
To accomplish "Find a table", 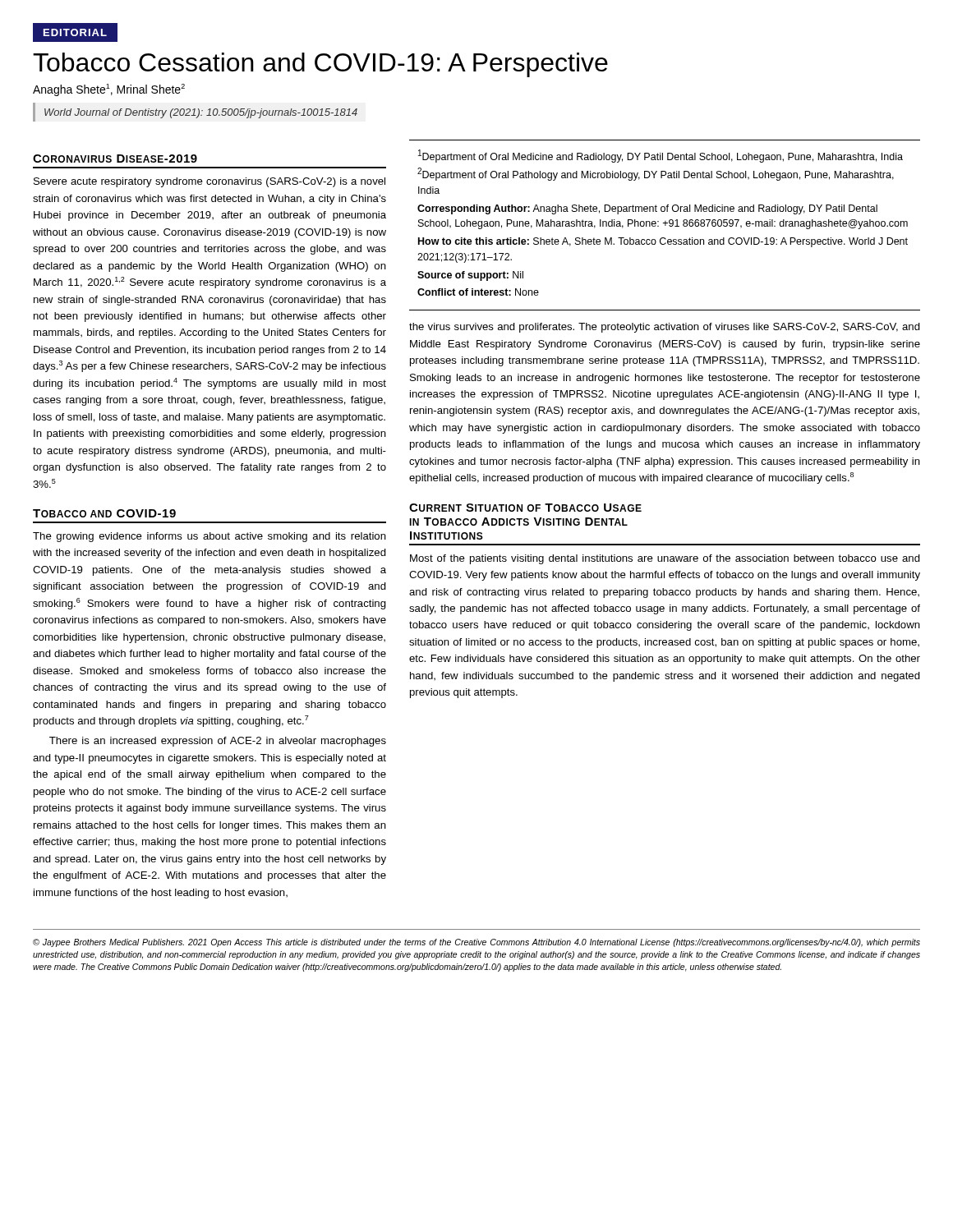I will (x=665, y=225).
